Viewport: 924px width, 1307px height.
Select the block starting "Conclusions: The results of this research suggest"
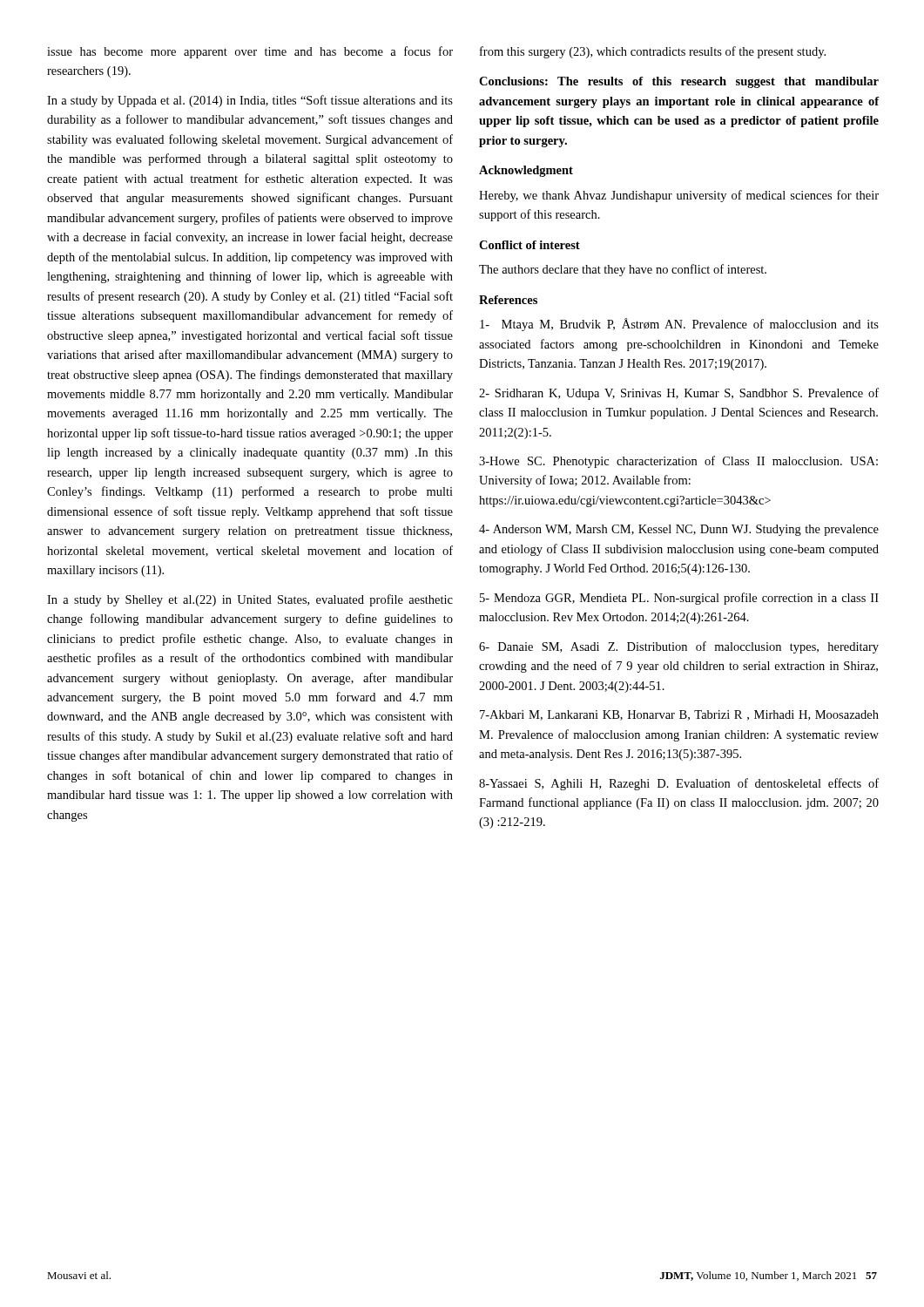coord(679,111)
